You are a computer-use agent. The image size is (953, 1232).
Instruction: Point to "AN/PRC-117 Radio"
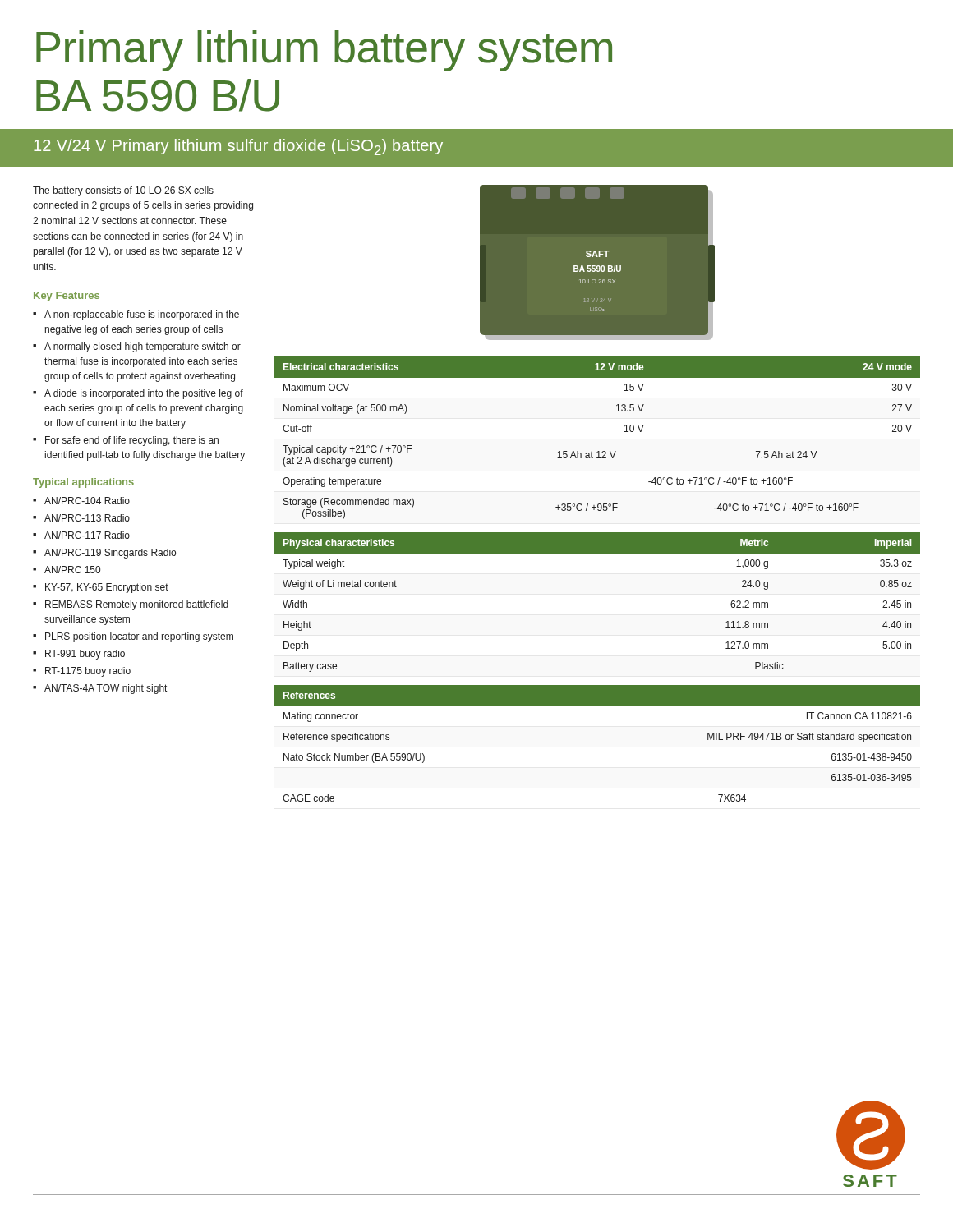pyautogui.click(x=87, y=536)
